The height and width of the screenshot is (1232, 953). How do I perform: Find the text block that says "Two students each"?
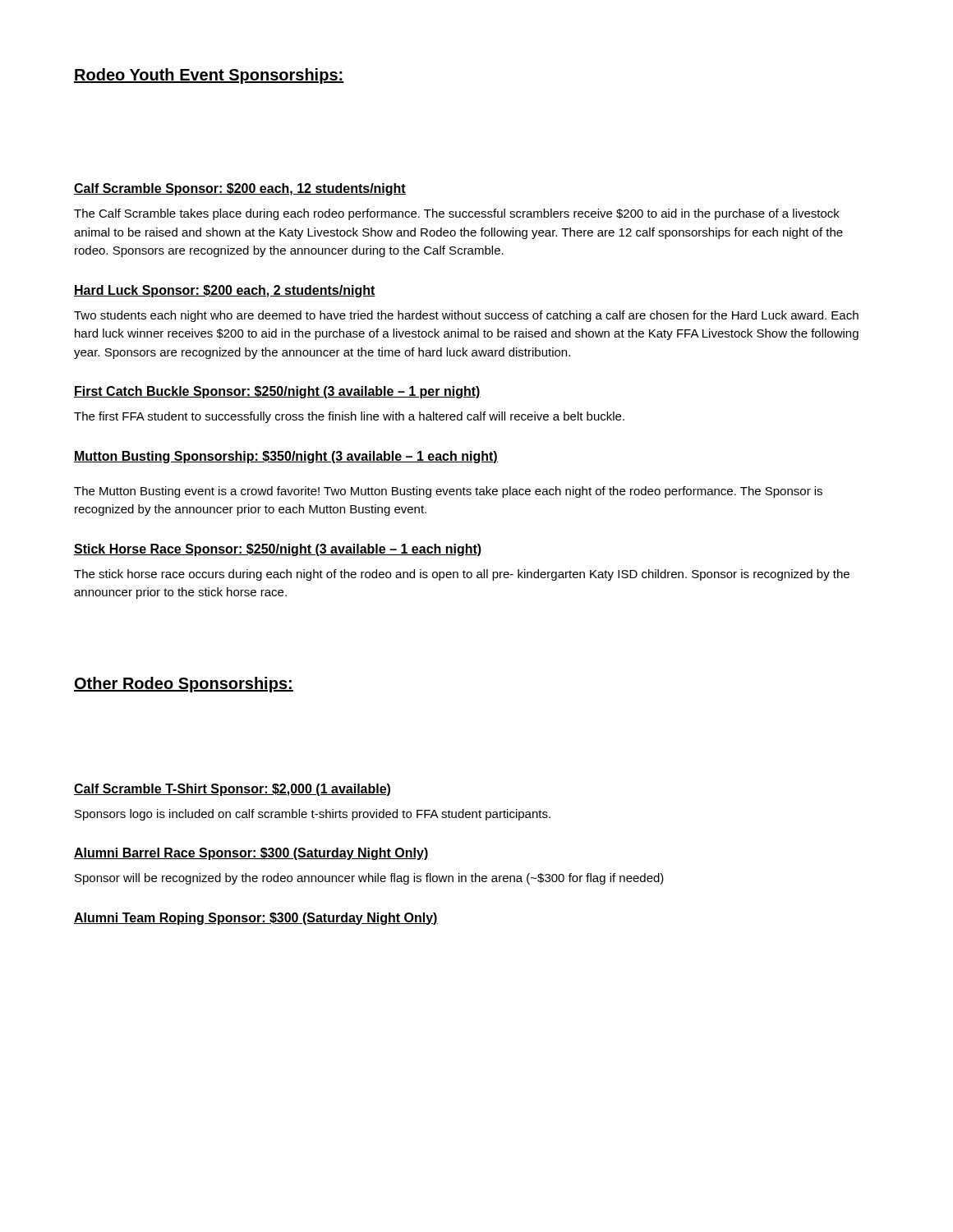466,333
